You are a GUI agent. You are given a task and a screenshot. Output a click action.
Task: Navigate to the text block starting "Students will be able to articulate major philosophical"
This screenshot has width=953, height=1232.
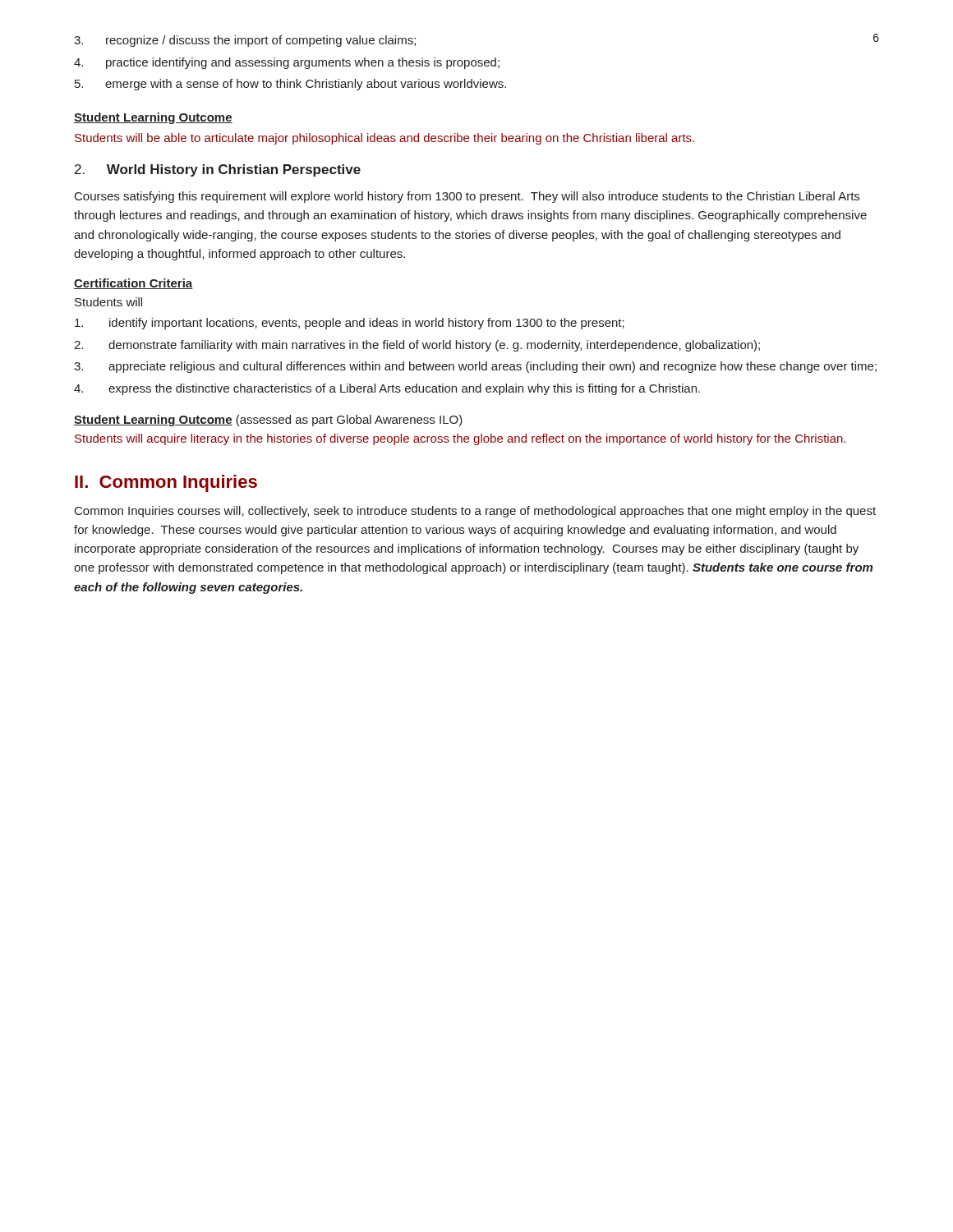click(385, 137)
